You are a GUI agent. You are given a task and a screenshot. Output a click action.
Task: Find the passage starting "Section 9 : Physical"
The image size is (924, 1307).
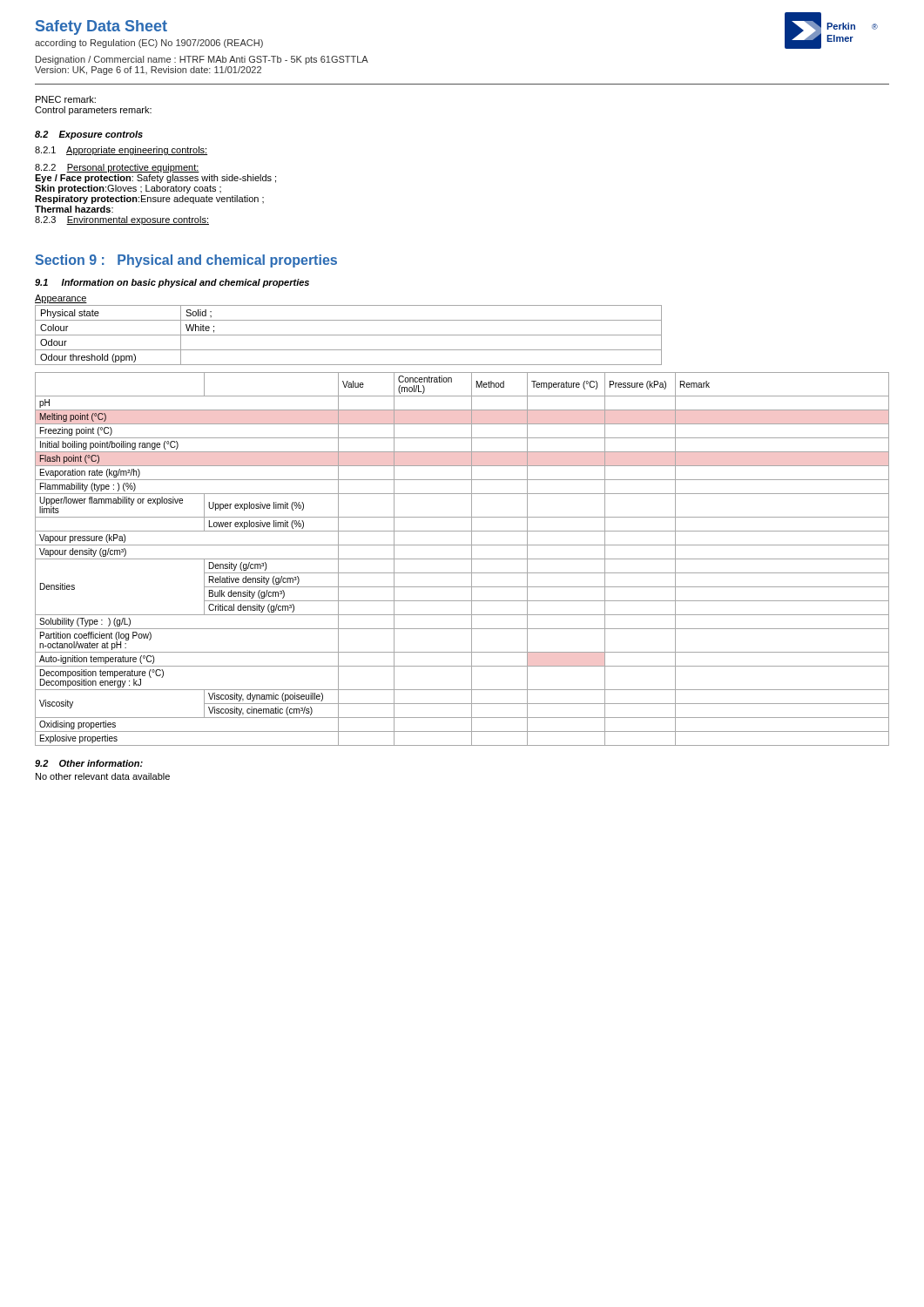[186, 260]
